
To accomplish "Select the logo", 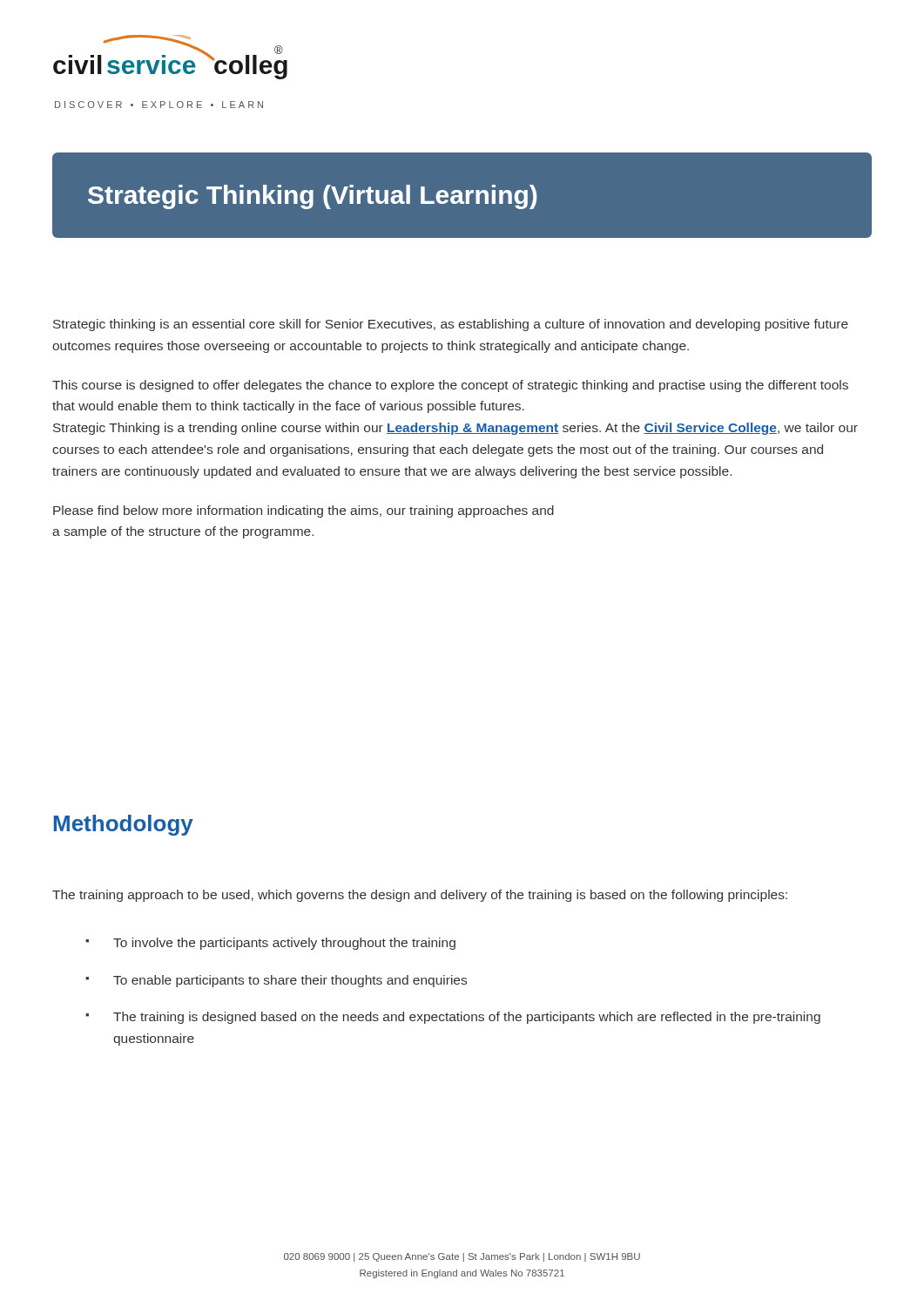I will [x=174, y=72].
